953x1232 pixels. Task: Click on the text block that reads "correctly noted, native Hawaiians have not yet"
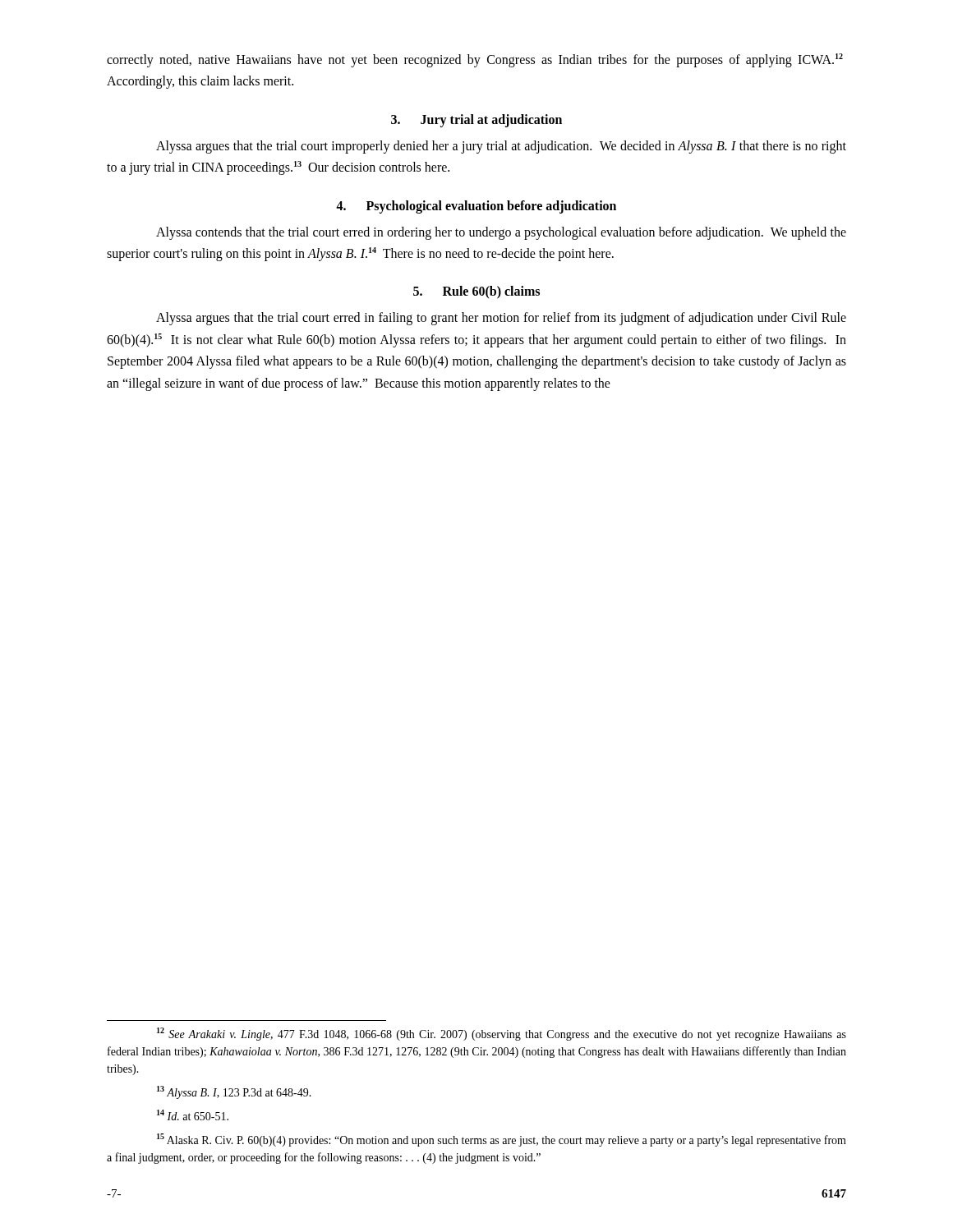click(476, 71)
